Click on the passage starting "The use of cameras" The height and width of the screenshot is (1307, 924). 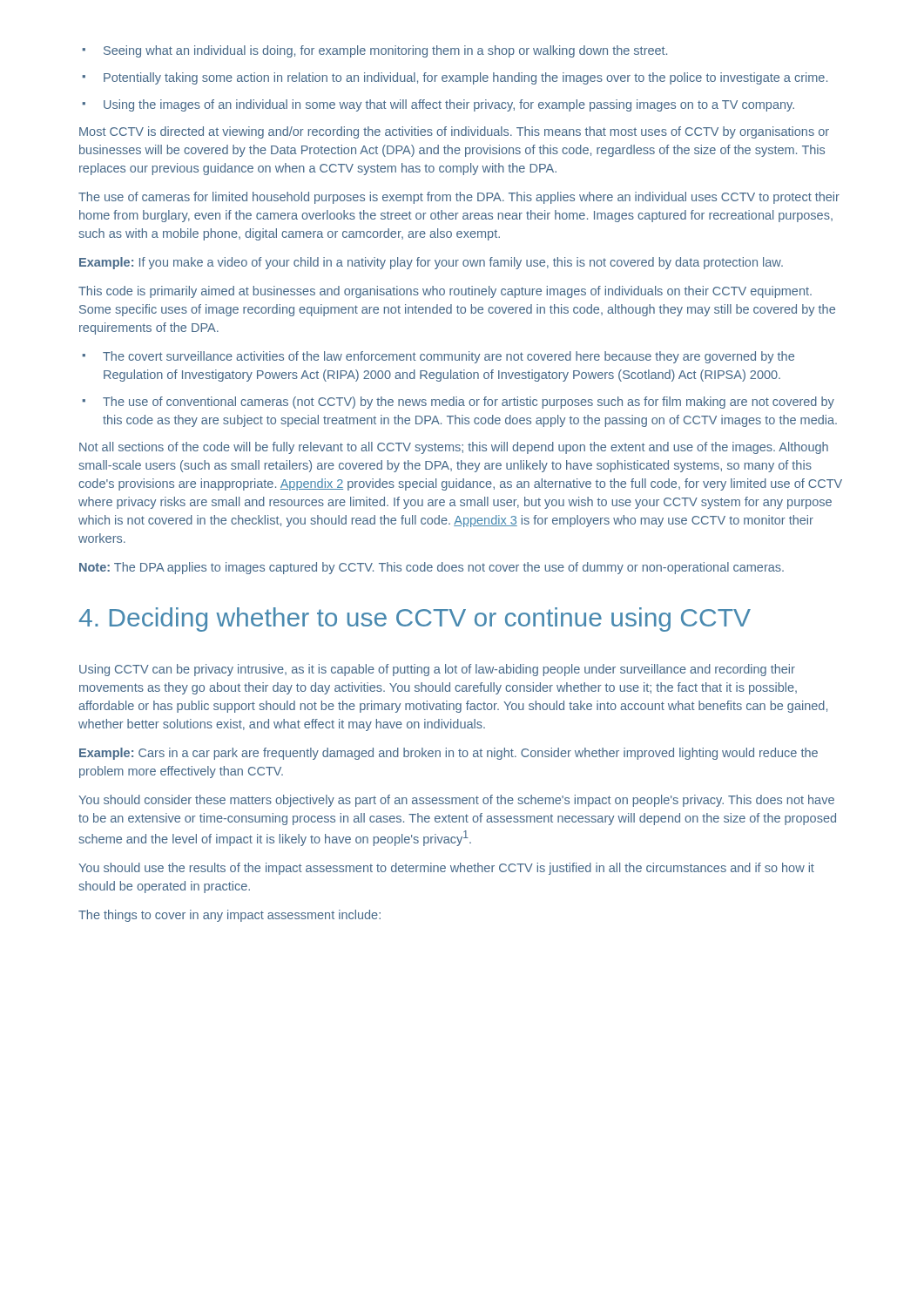pos(459,215)
